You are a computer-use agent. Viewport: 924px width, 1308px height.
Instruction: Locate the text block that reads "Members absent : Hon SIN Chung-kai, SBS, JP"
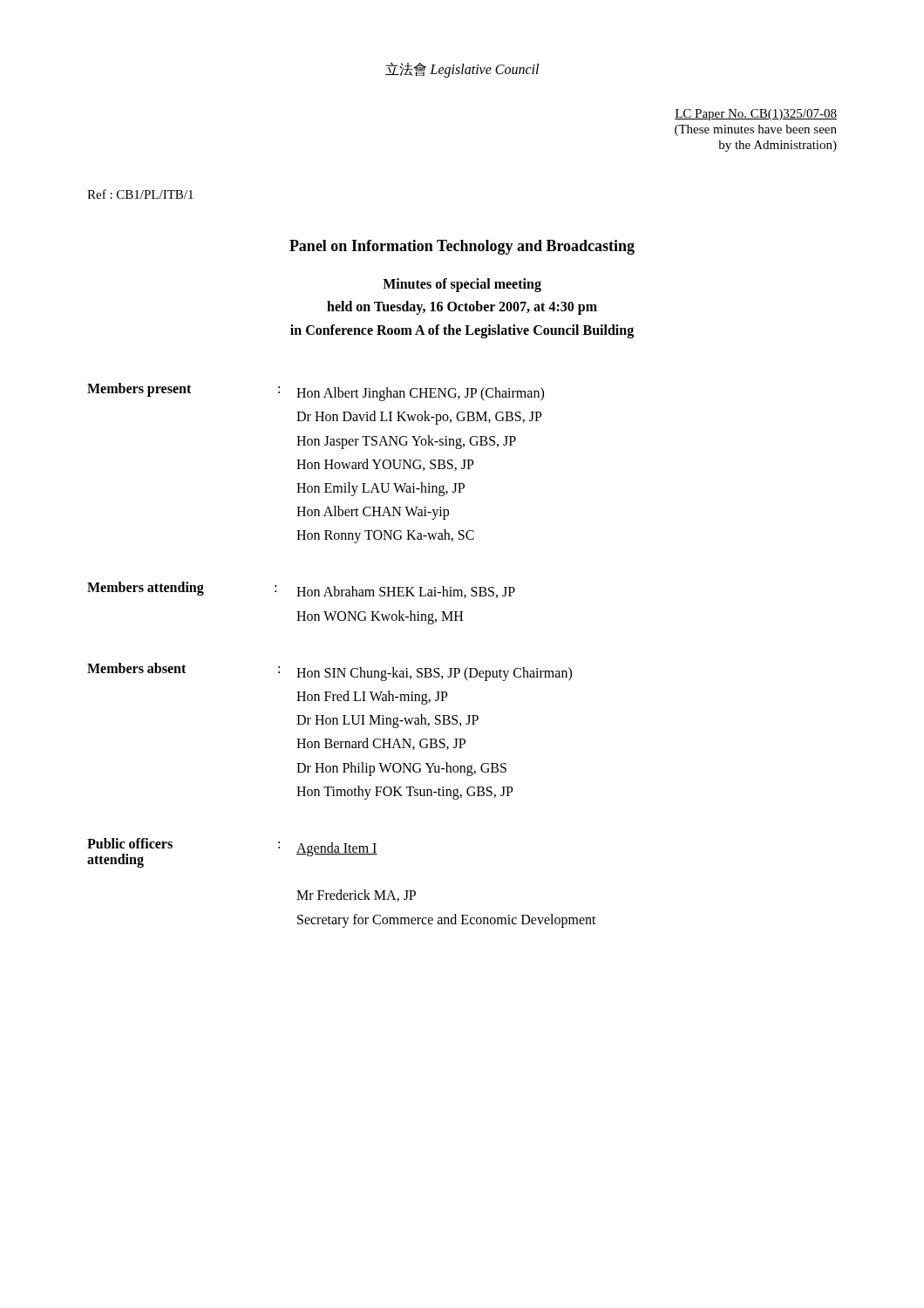[330, 732]
